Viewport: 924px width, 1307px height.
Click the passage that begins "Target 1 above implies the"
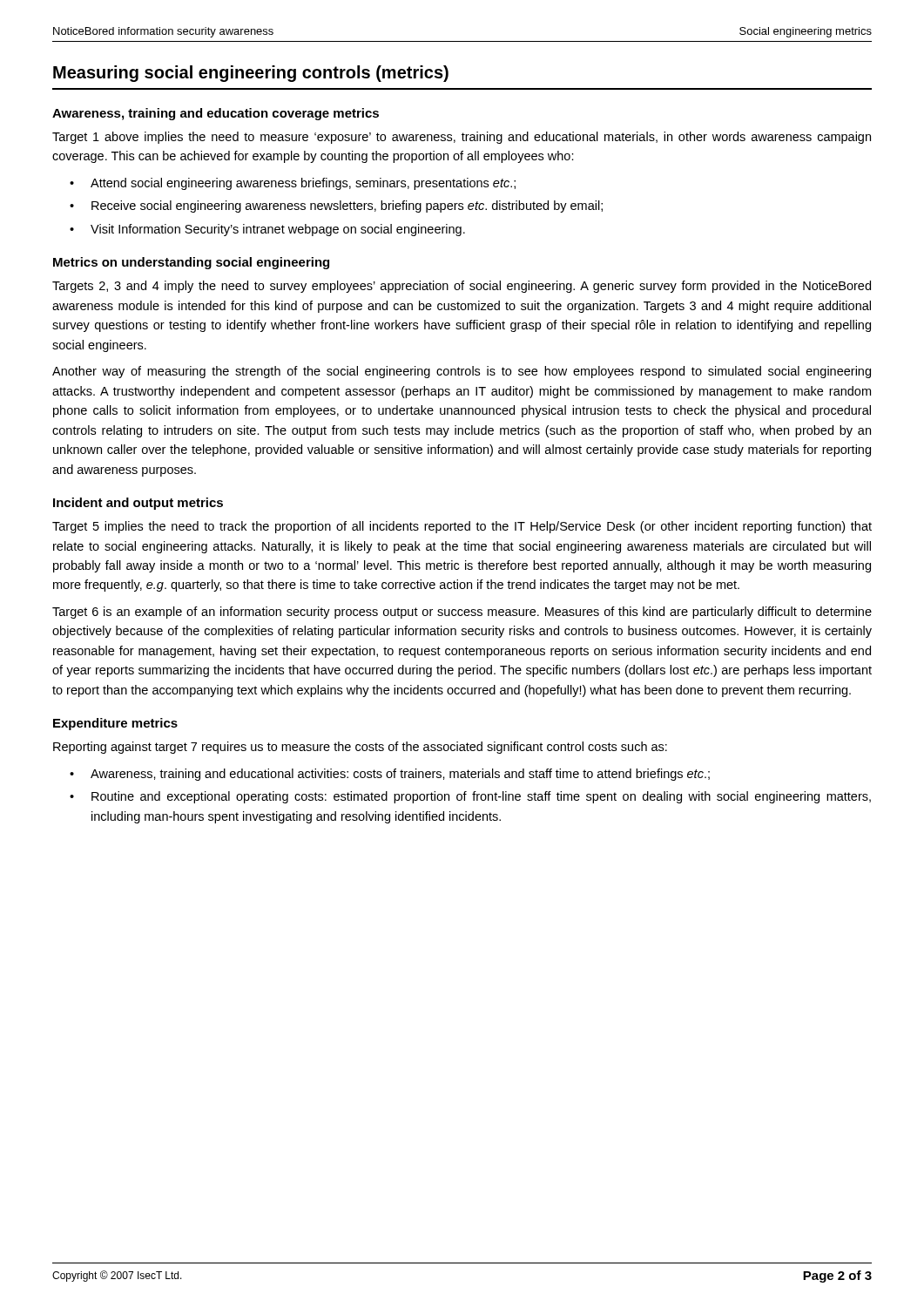(x=462, y=147)
